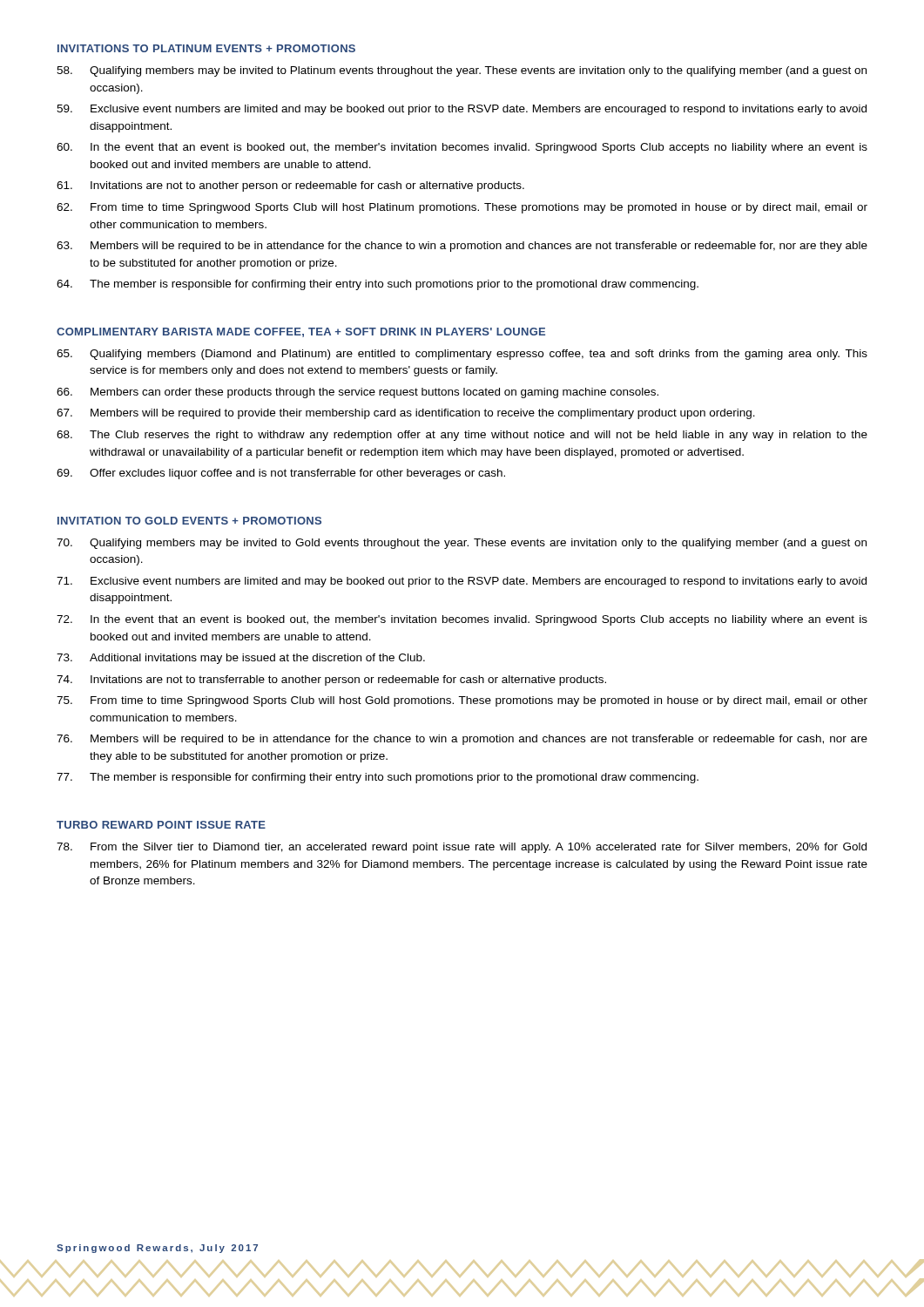
Task: Select the list item containing "66. Members can order these products through"
Action: [462, 392]
